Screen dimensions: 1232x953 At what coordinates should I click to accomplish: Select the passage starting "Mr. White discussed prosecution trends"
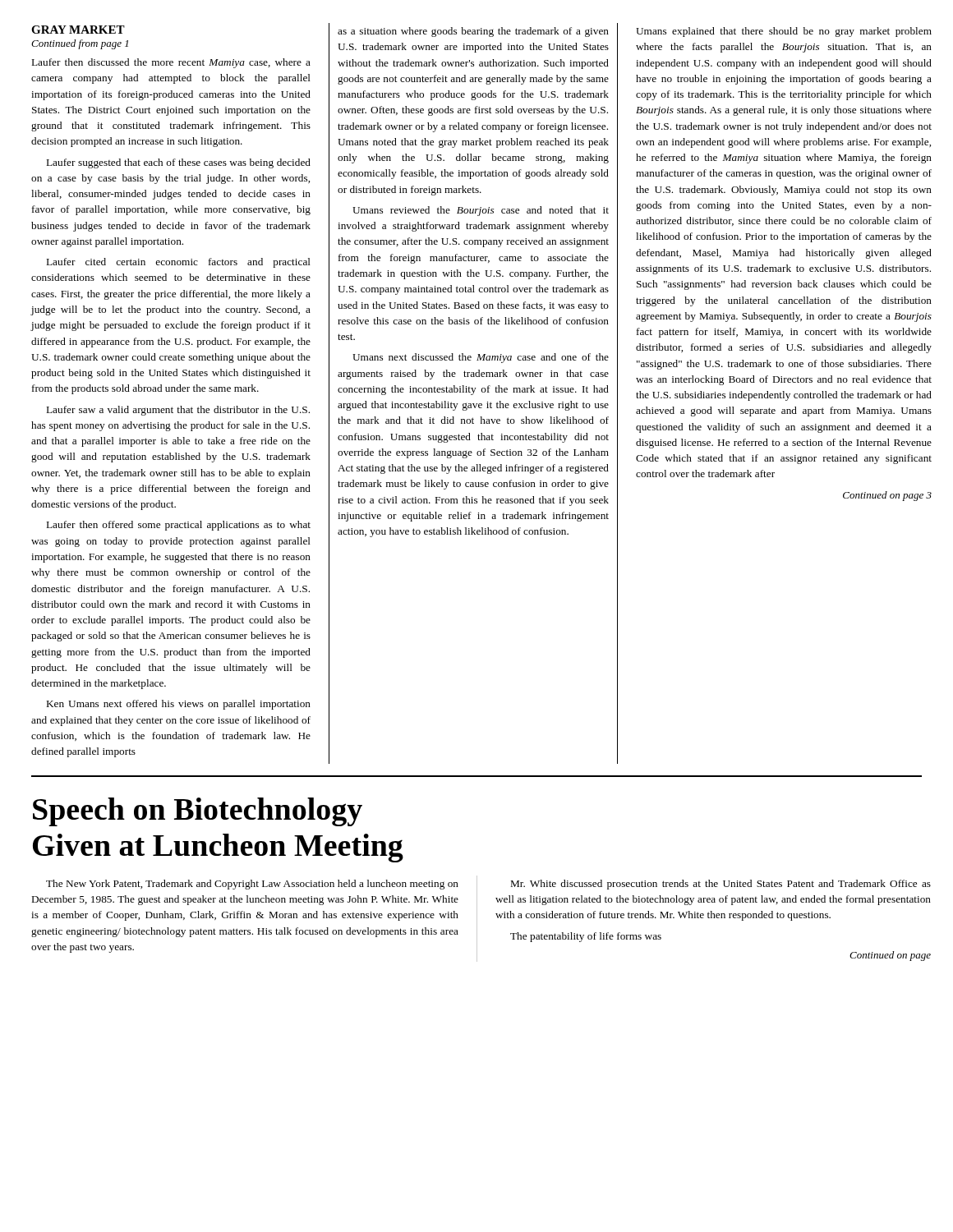click(713, 909)
